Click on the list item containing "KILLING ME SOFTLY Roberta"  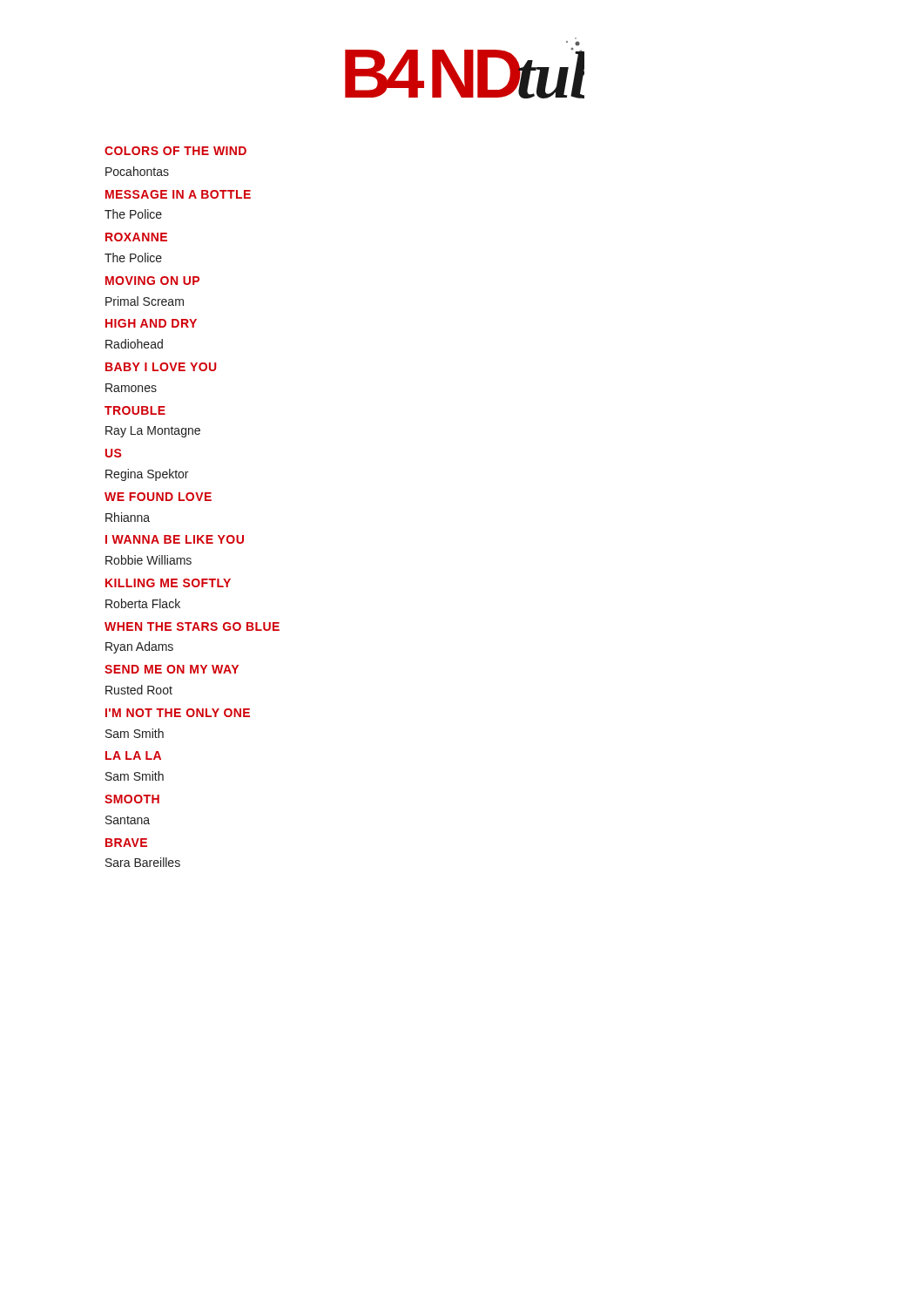coord(168,583)
